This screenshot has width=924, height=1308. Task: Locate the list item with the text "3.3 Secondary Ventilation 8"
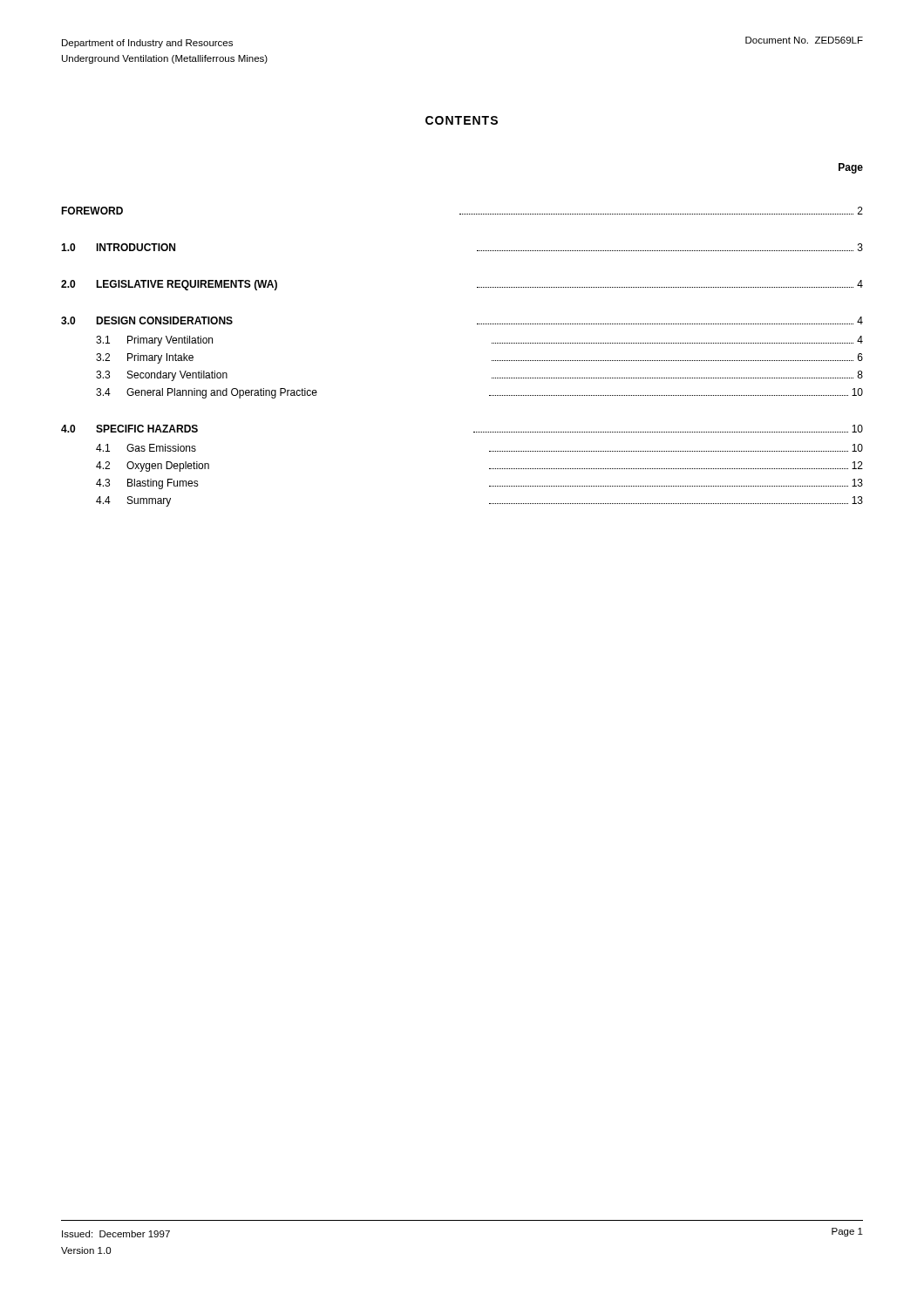click(x=184, y=375)
